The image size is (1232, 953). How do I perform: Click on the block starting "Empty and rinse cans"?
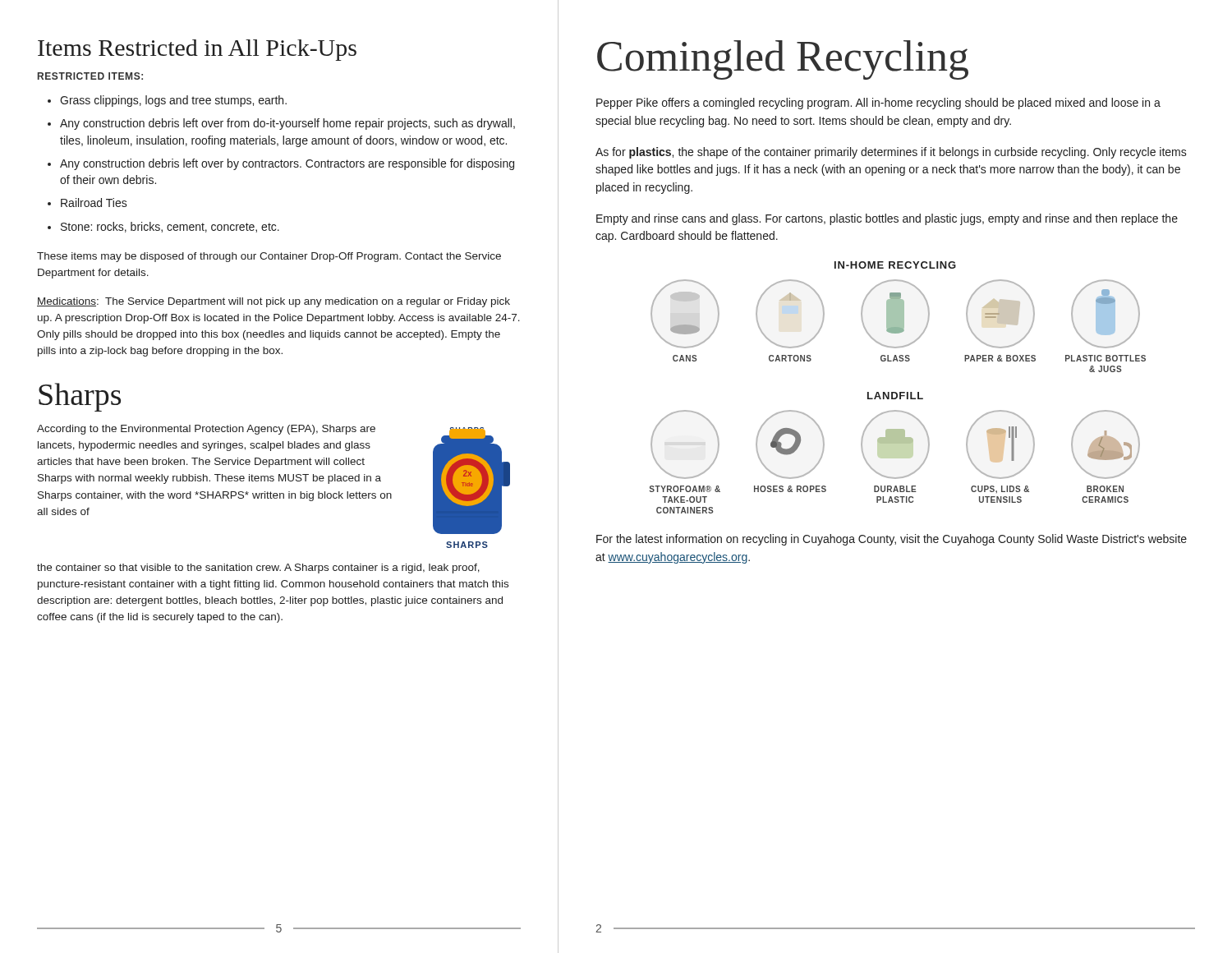895,228
